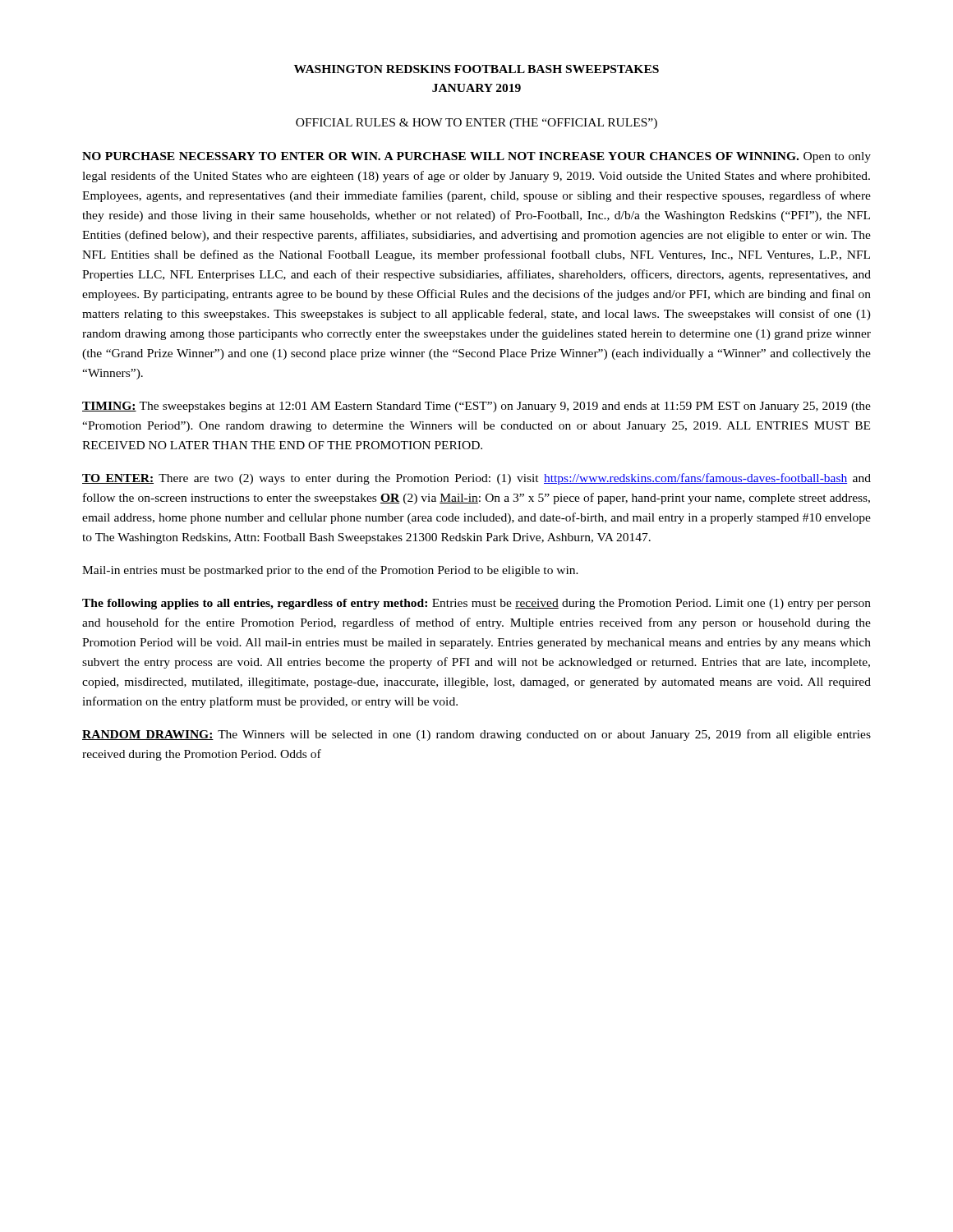Click on the text starting "OFFICIAL RULES & HOW TO ENTER"

click(x=476, y=122)
